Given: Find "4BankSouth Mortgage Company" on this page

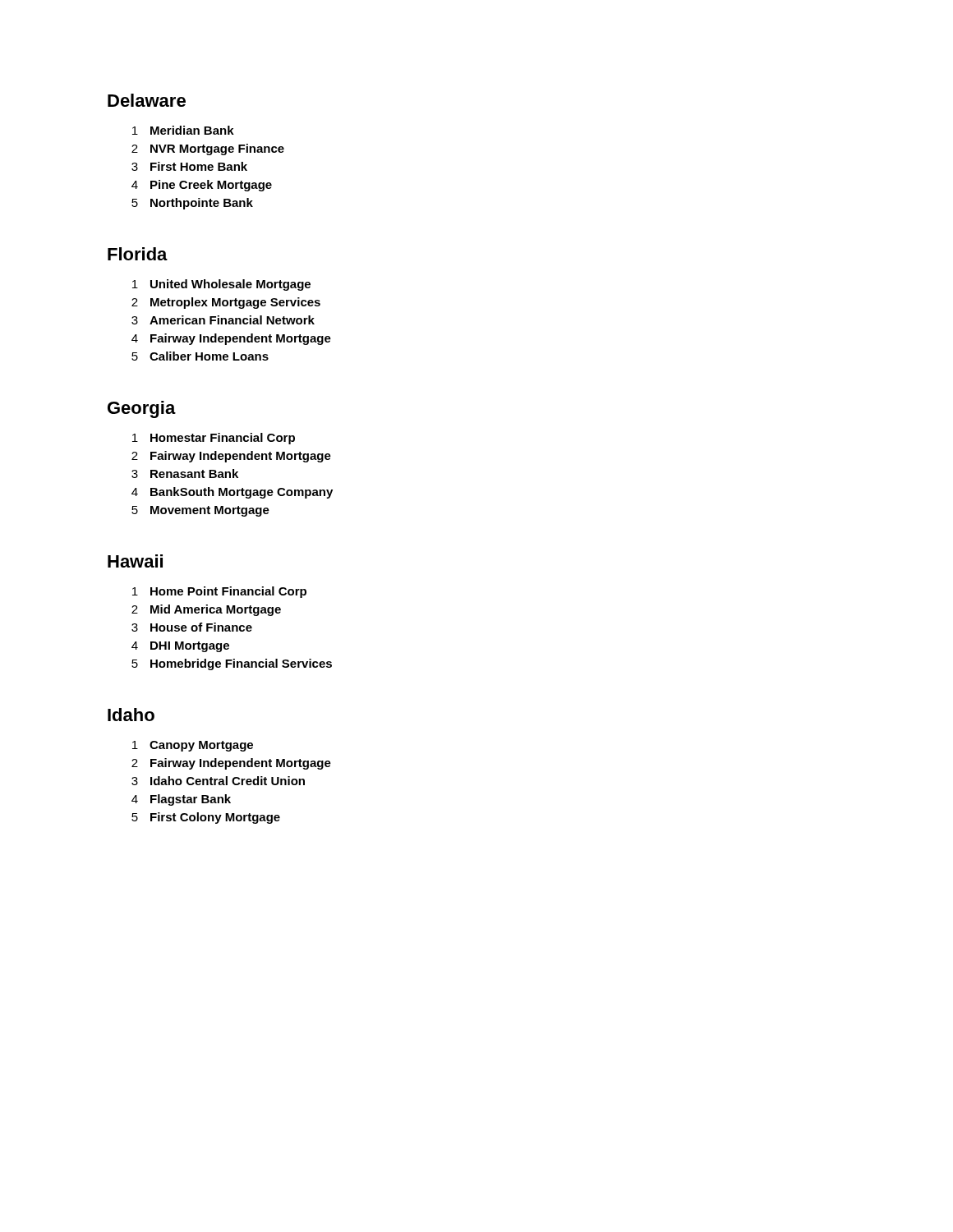Looking at the screenshot, I should pos(224,492).
